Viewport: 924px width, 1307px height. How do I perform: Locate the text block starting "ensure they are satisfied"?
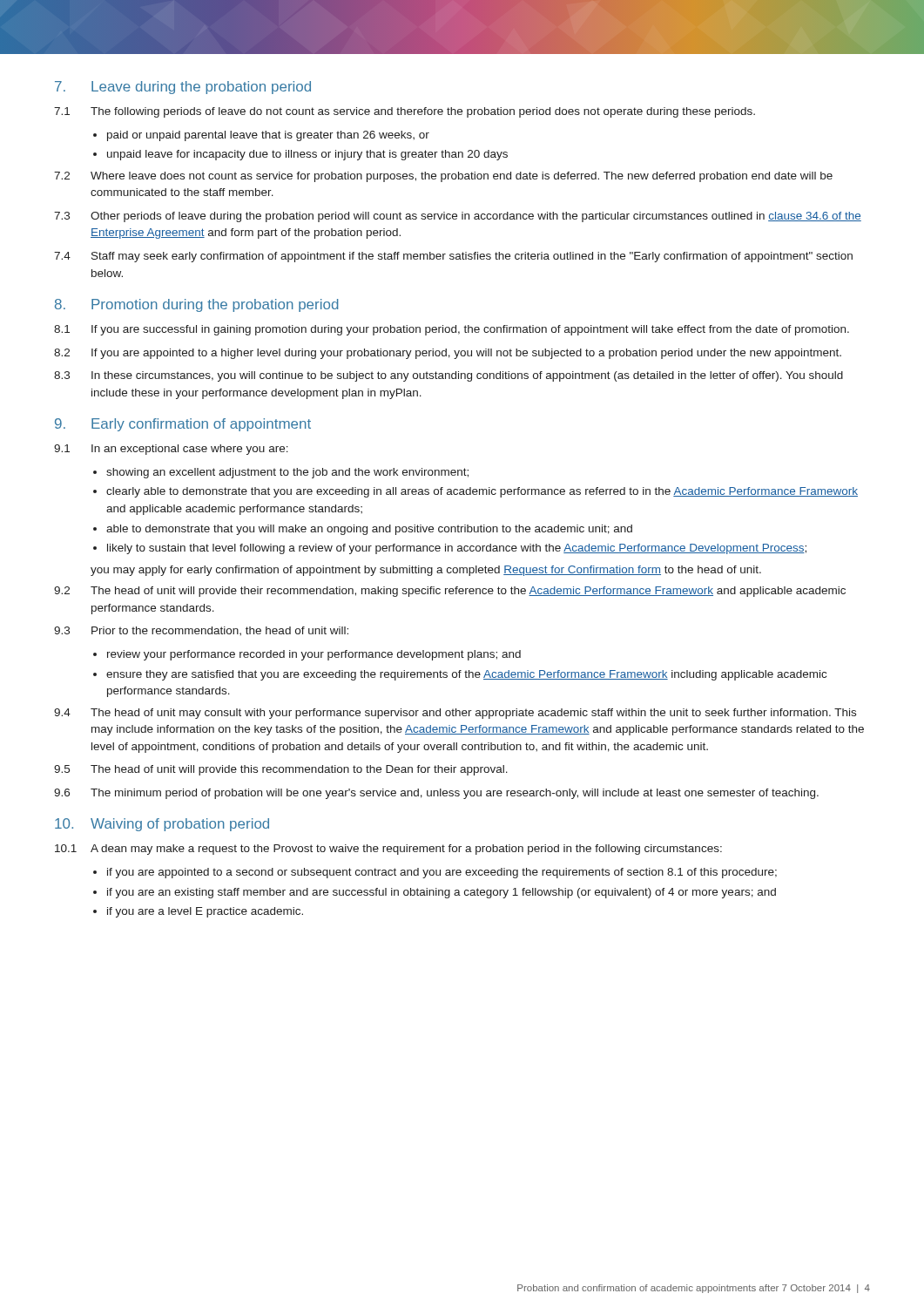(x=467, y=682)
